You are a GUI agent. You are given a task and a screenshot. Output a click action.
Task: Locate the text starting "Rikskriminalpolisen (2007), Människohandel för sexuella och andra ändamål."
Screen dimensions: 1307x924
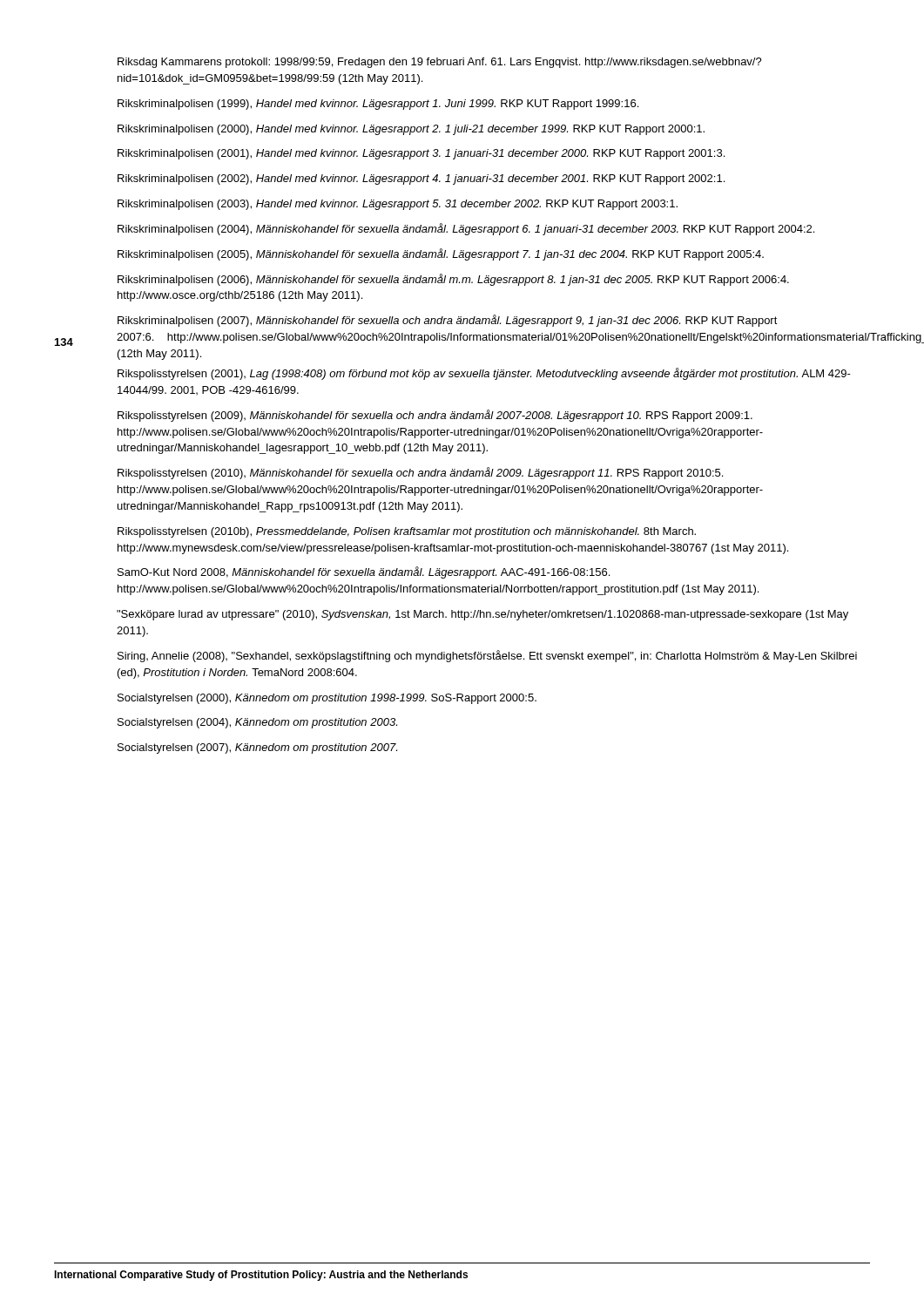(493, 337)
